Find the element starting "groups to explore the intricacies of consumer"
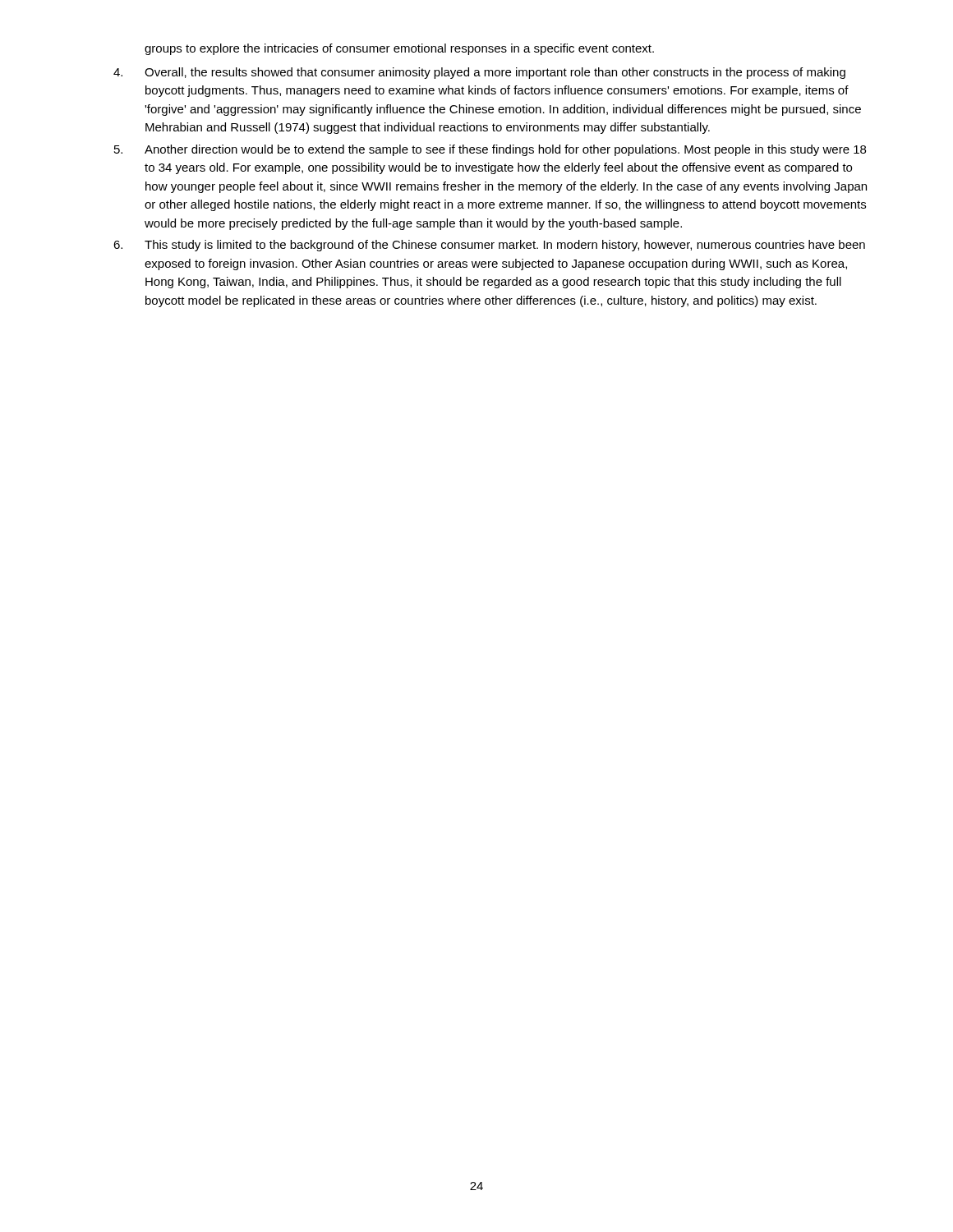The height and width of the screenshot is (1232, 953). click(x=400, y=48)
